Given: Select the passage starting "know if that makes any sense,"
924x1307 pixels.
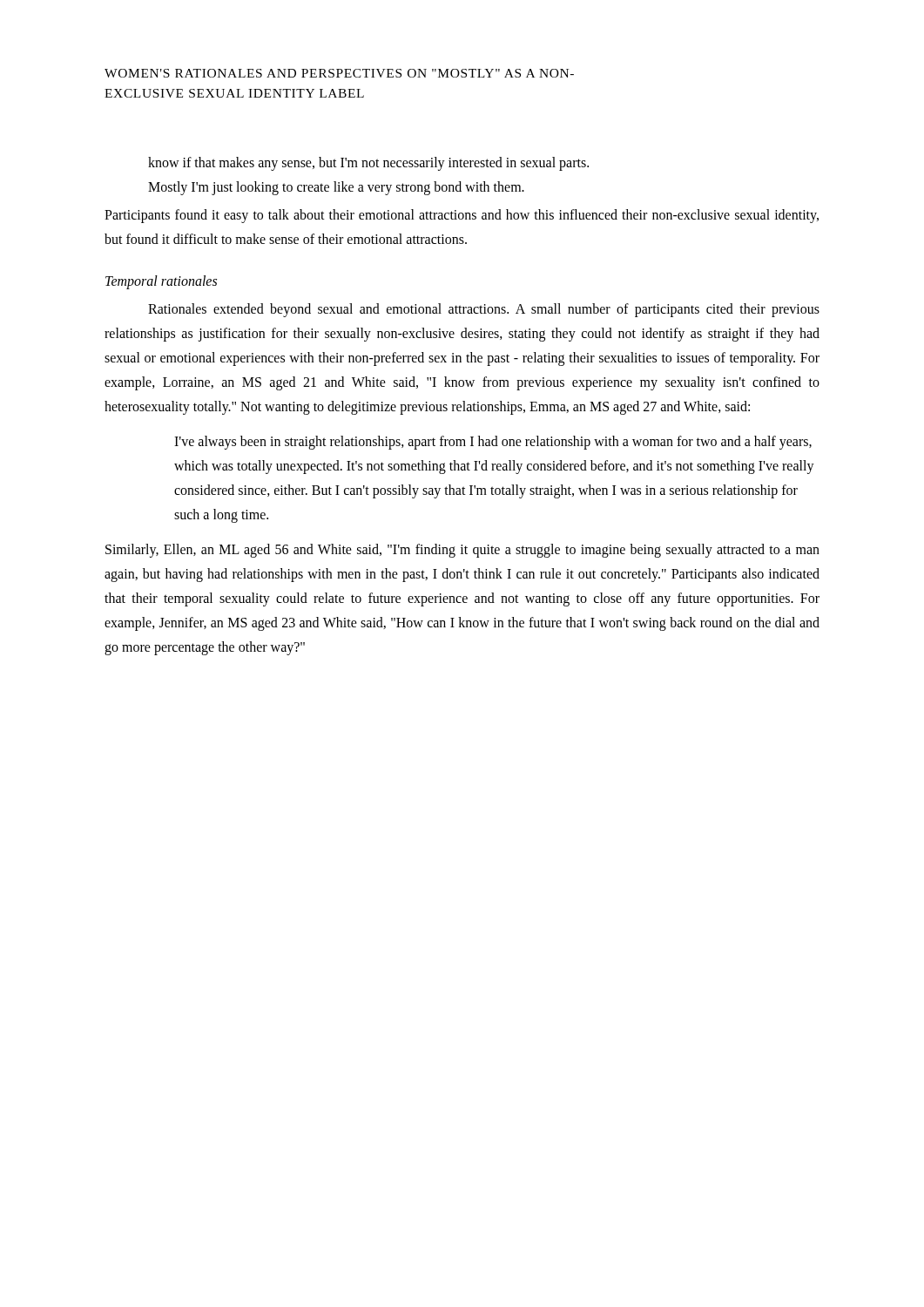Looking at the screenshot, I should tap(369, 162).
